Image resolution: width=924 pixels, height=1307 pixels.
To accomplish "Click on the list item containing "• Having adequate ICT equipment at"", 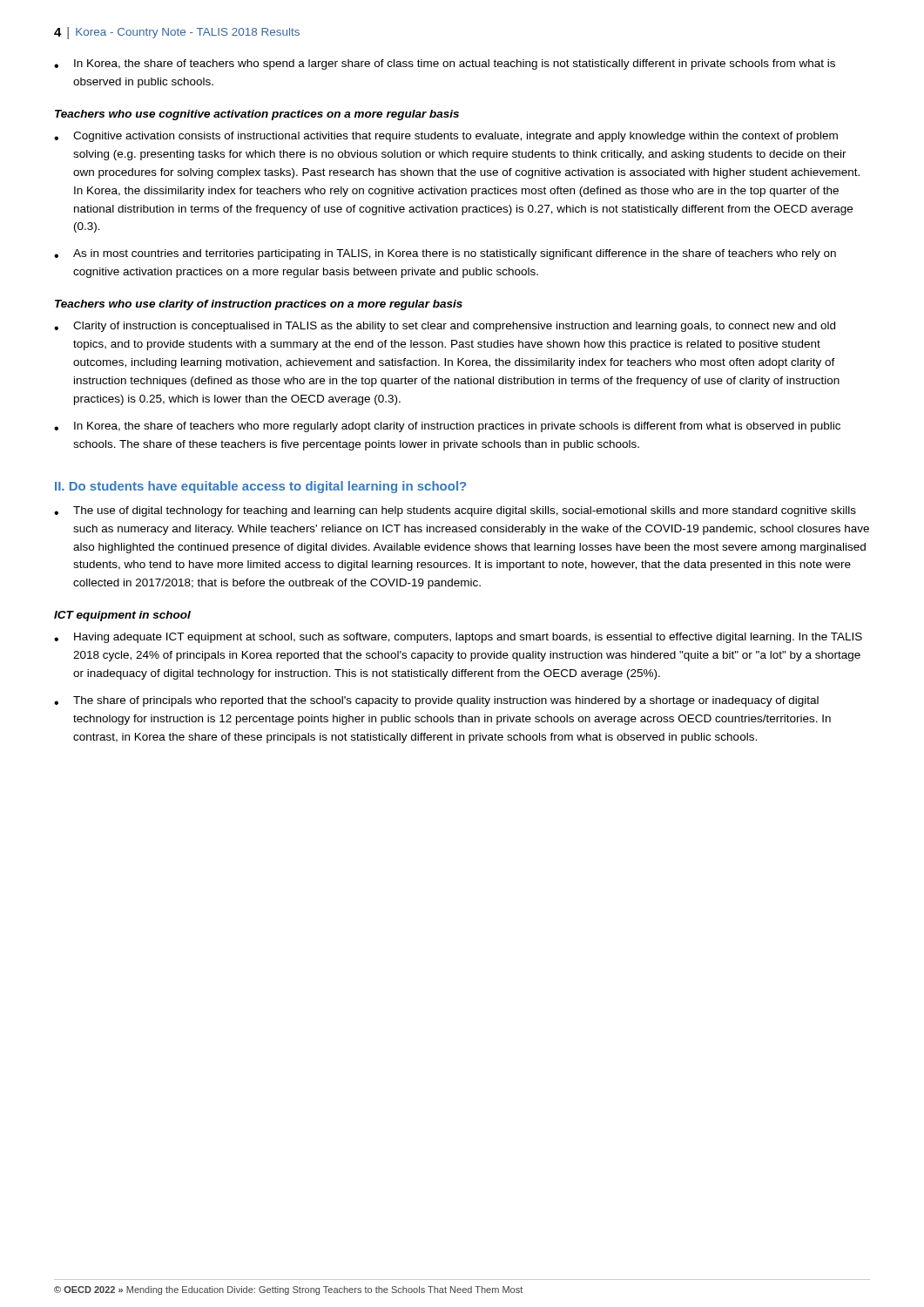I will (462, 656).
